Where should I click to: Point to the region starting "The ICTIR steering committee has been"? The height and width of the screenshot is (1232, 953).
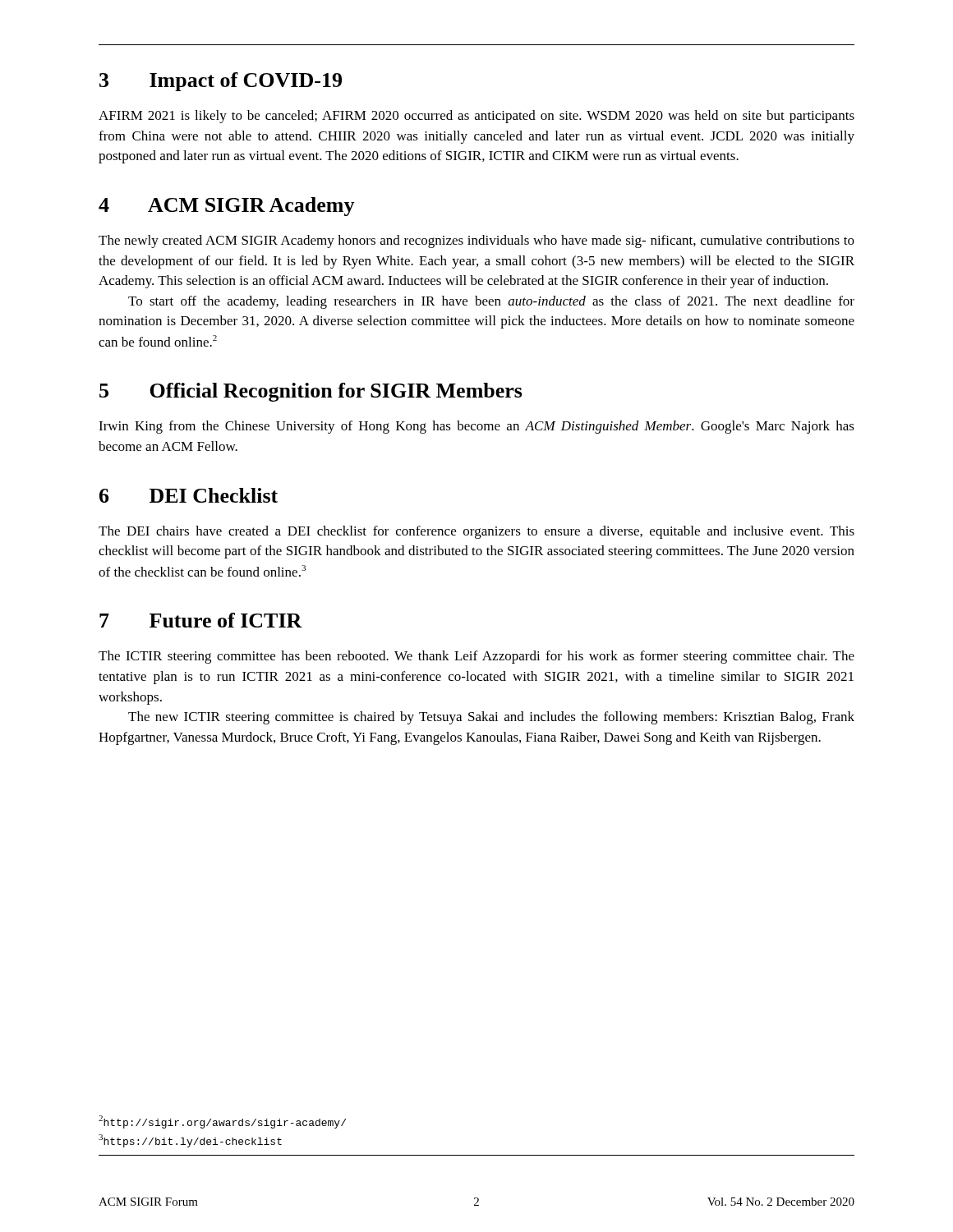[x=476, y=657]
